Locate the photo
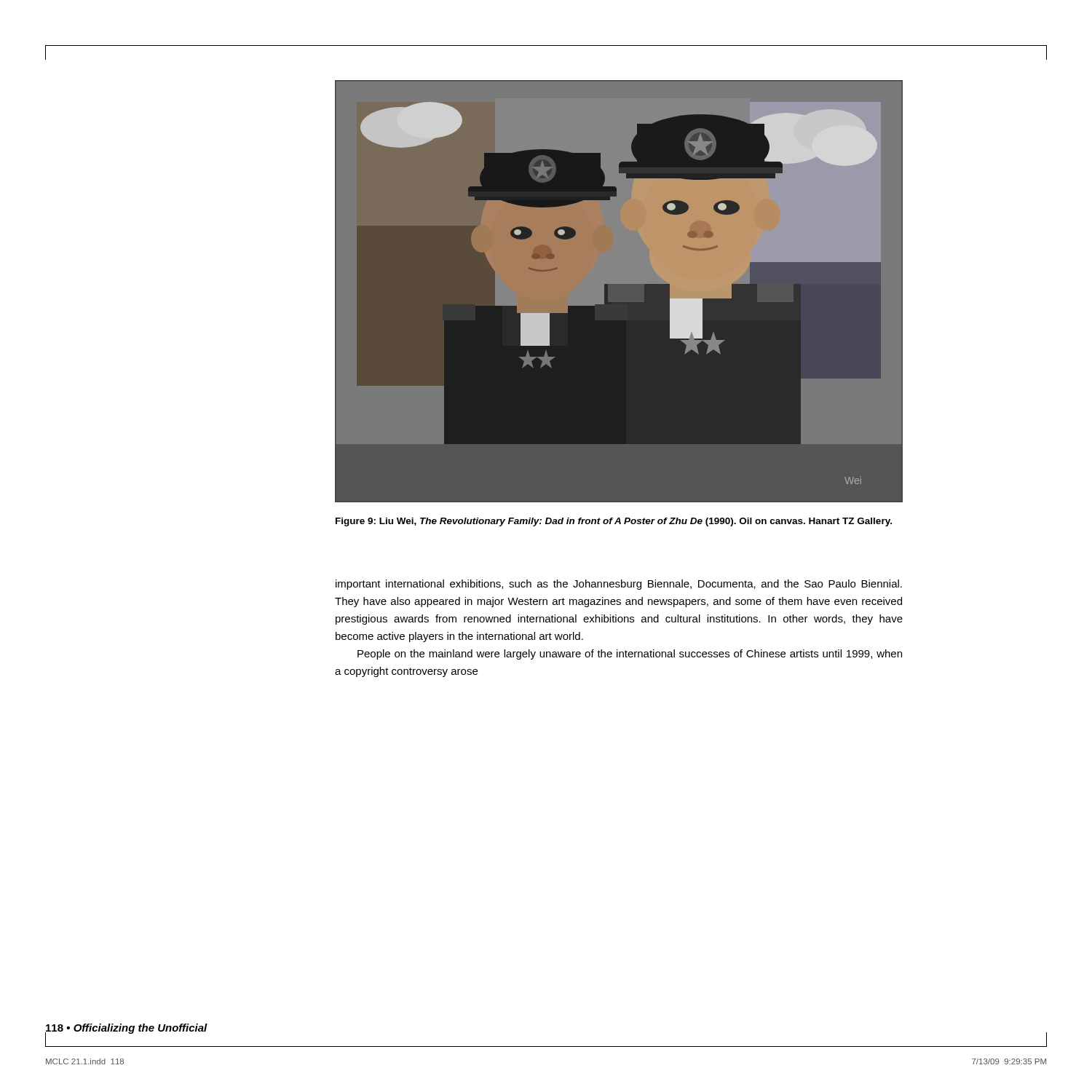This screenshot has width=1092, height=1092. [619, 293]
